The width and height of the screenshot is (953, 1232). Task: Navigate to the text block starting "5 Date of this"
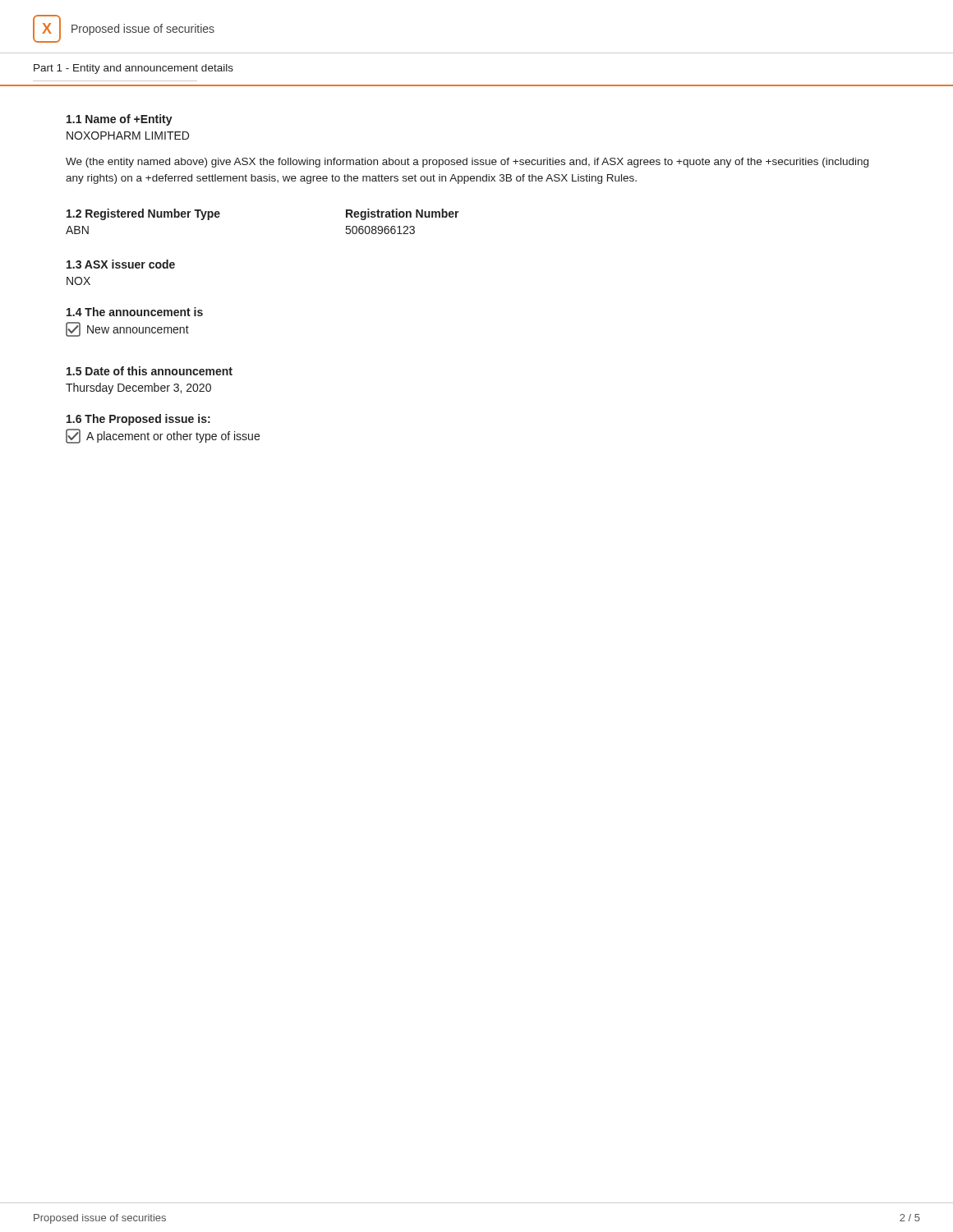(149, 371)
